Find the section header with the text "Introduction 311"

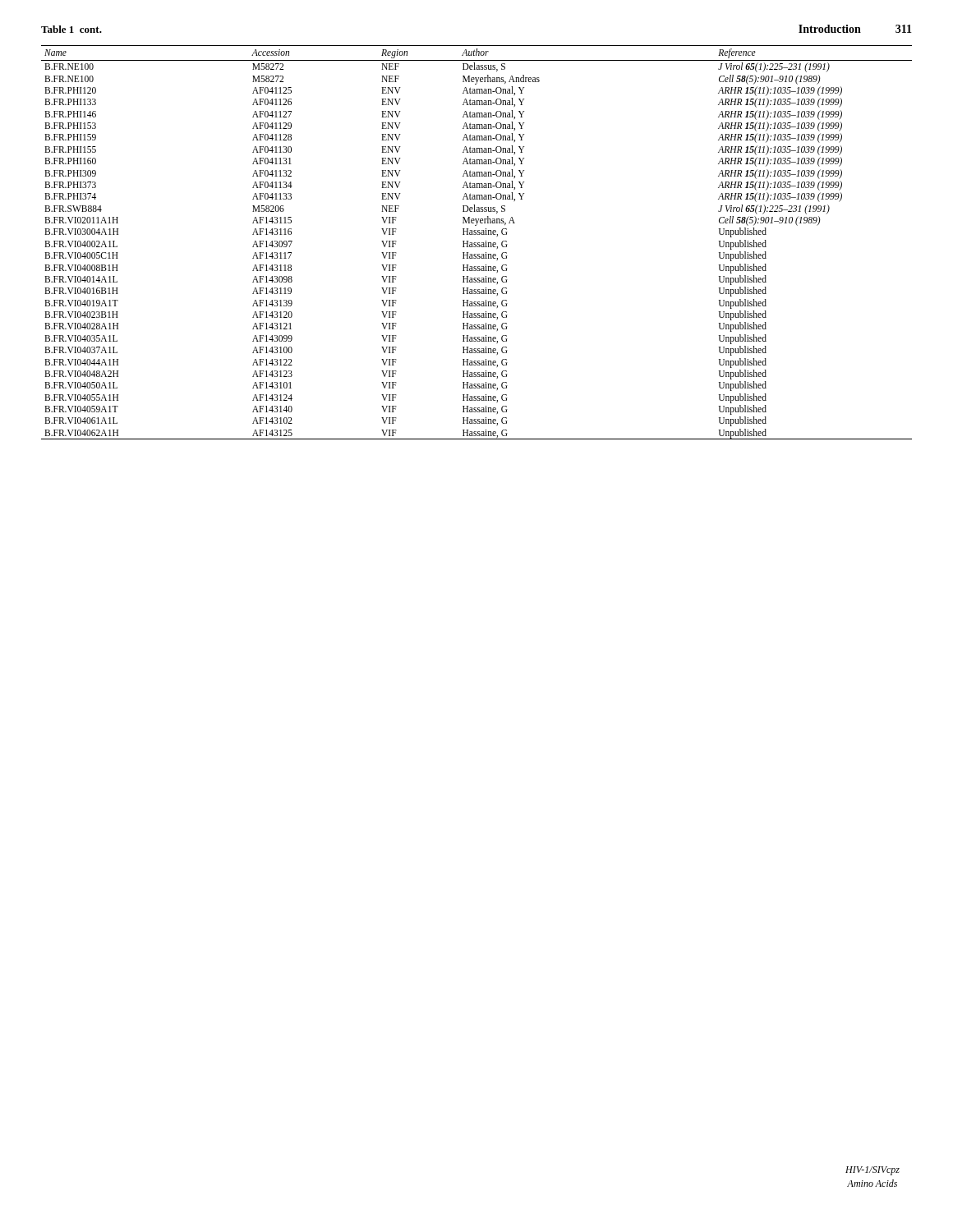coord(855,29)
